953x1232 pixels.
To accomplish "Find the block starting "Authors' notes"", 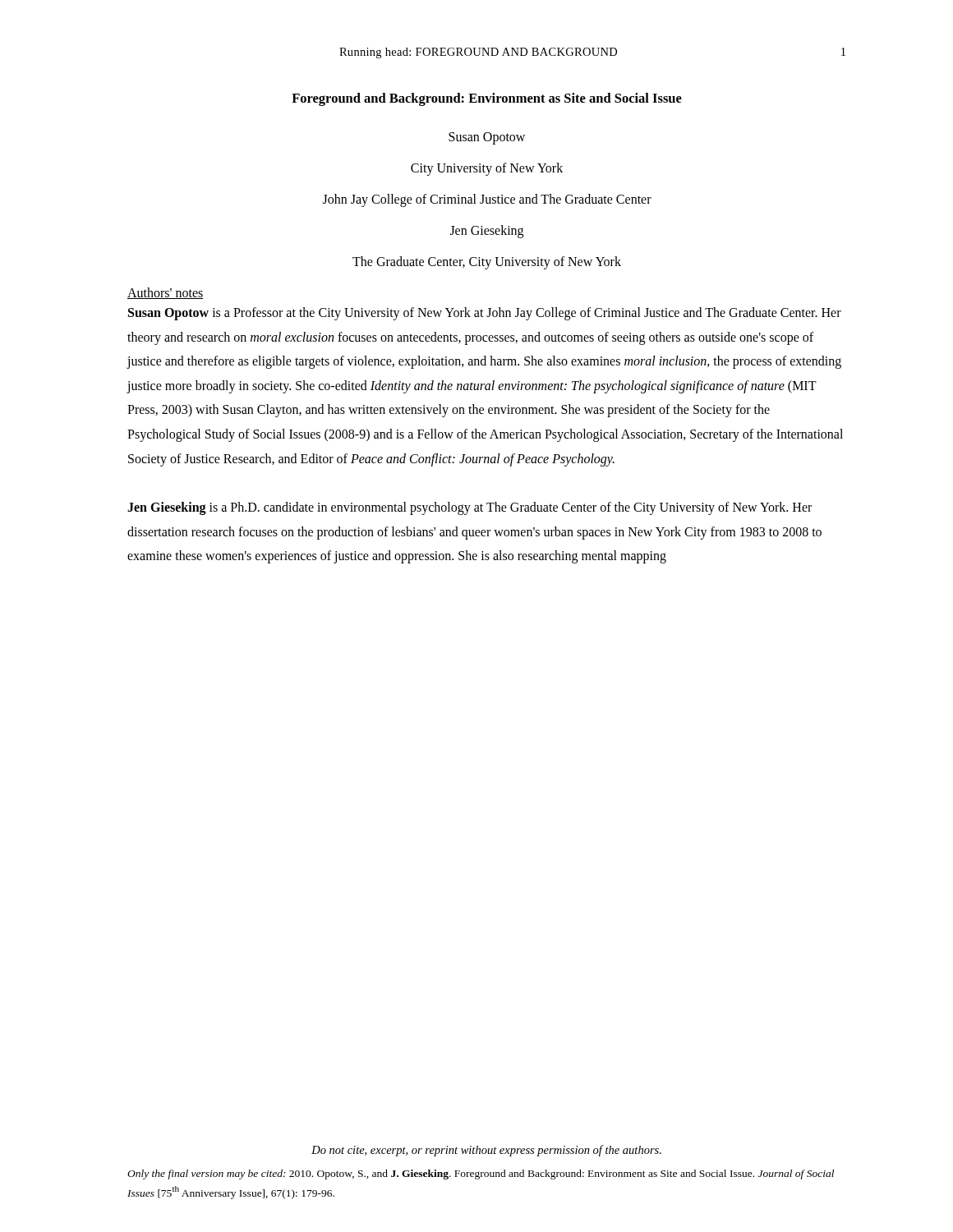I will [x=165, y=293].
